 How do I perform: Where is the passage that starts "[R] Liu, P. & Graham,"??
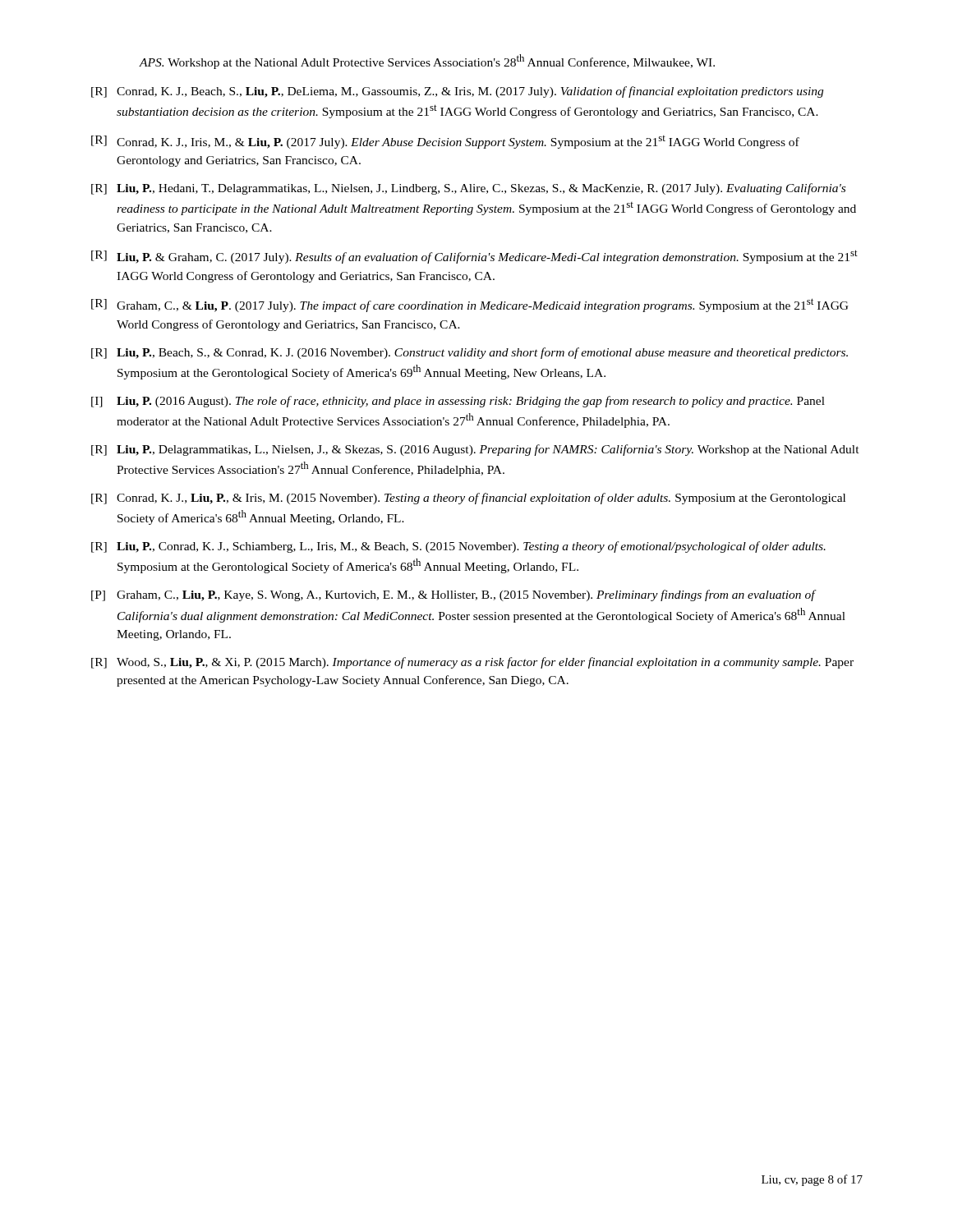tap(476, 266)
